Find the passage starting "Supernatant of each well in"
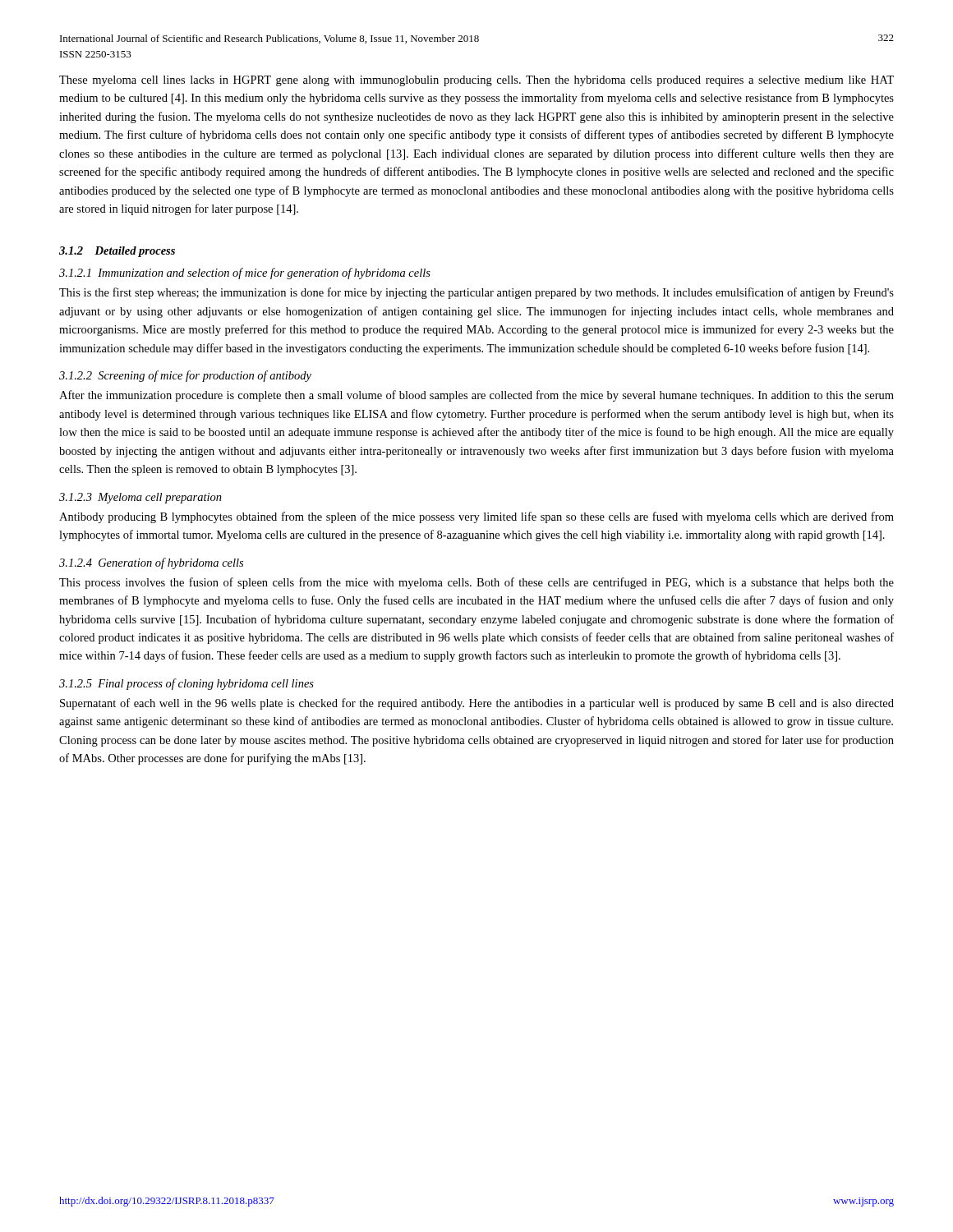 [476, 731]
